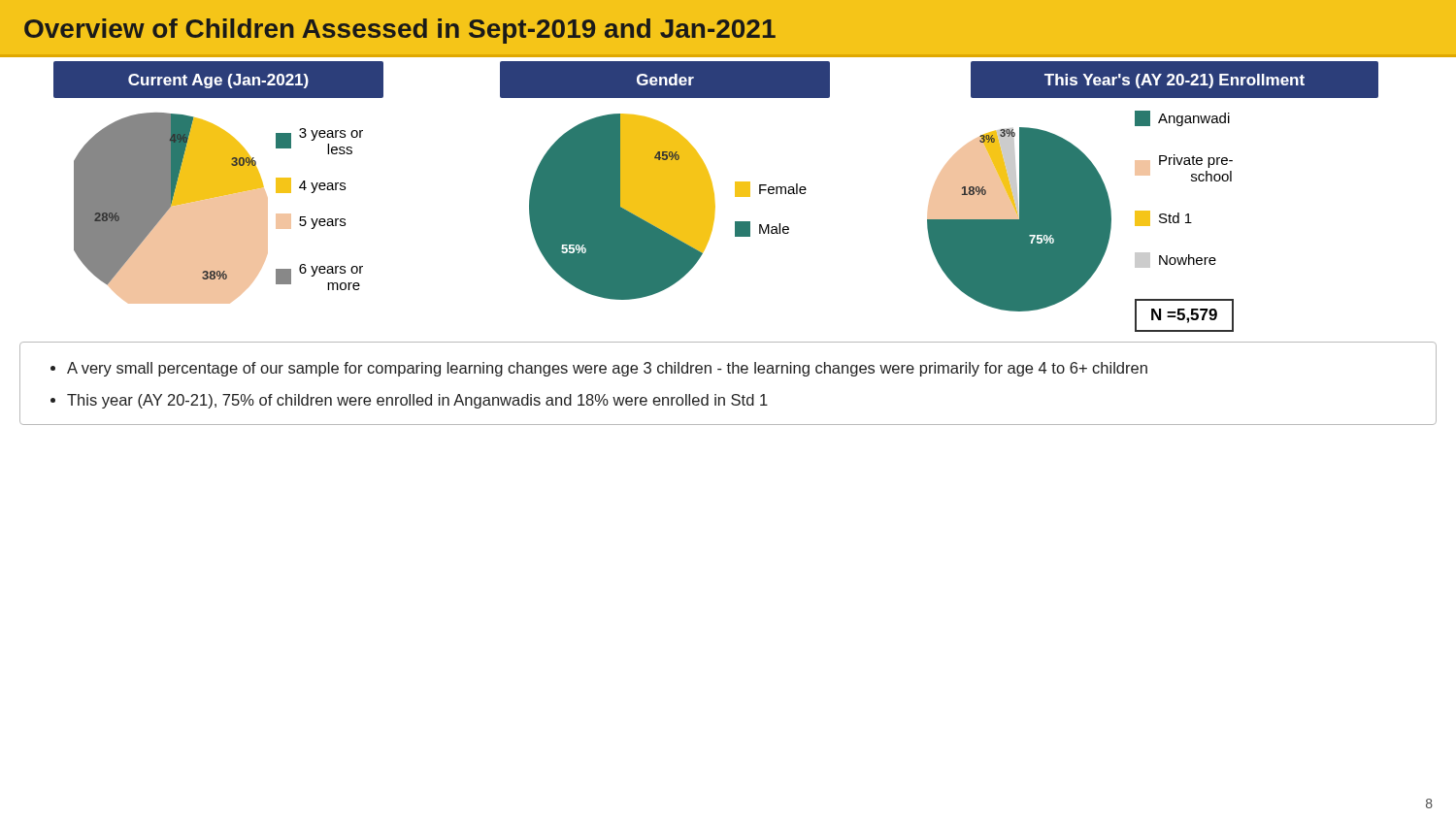
Task: Where does it say "Overview of Children Assessed in Sept-2019 and Jan-2021"?
Action: [728, 29]
